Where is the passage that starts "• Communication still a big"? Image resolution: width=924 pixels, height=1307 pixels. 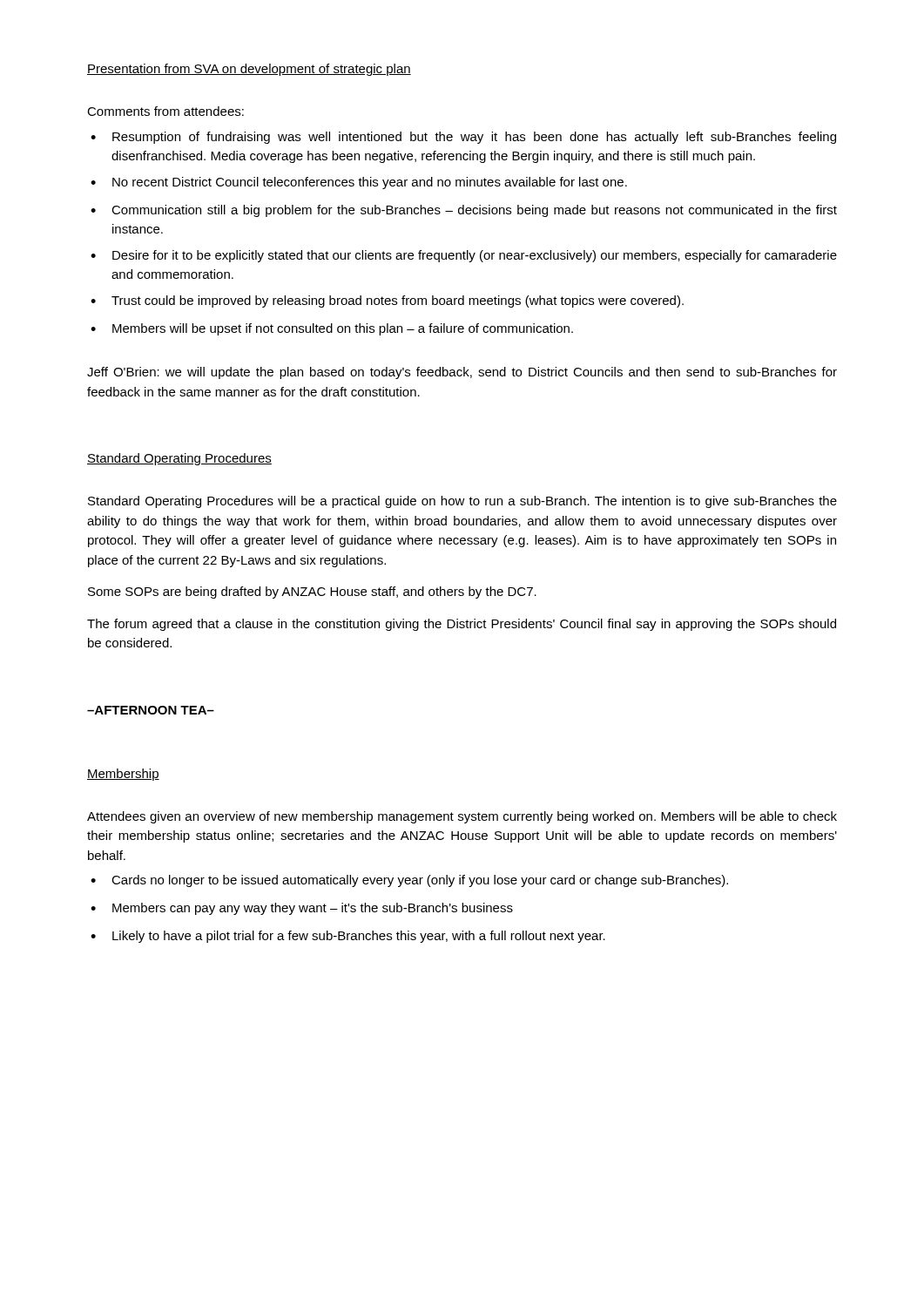tap(462, 220)
